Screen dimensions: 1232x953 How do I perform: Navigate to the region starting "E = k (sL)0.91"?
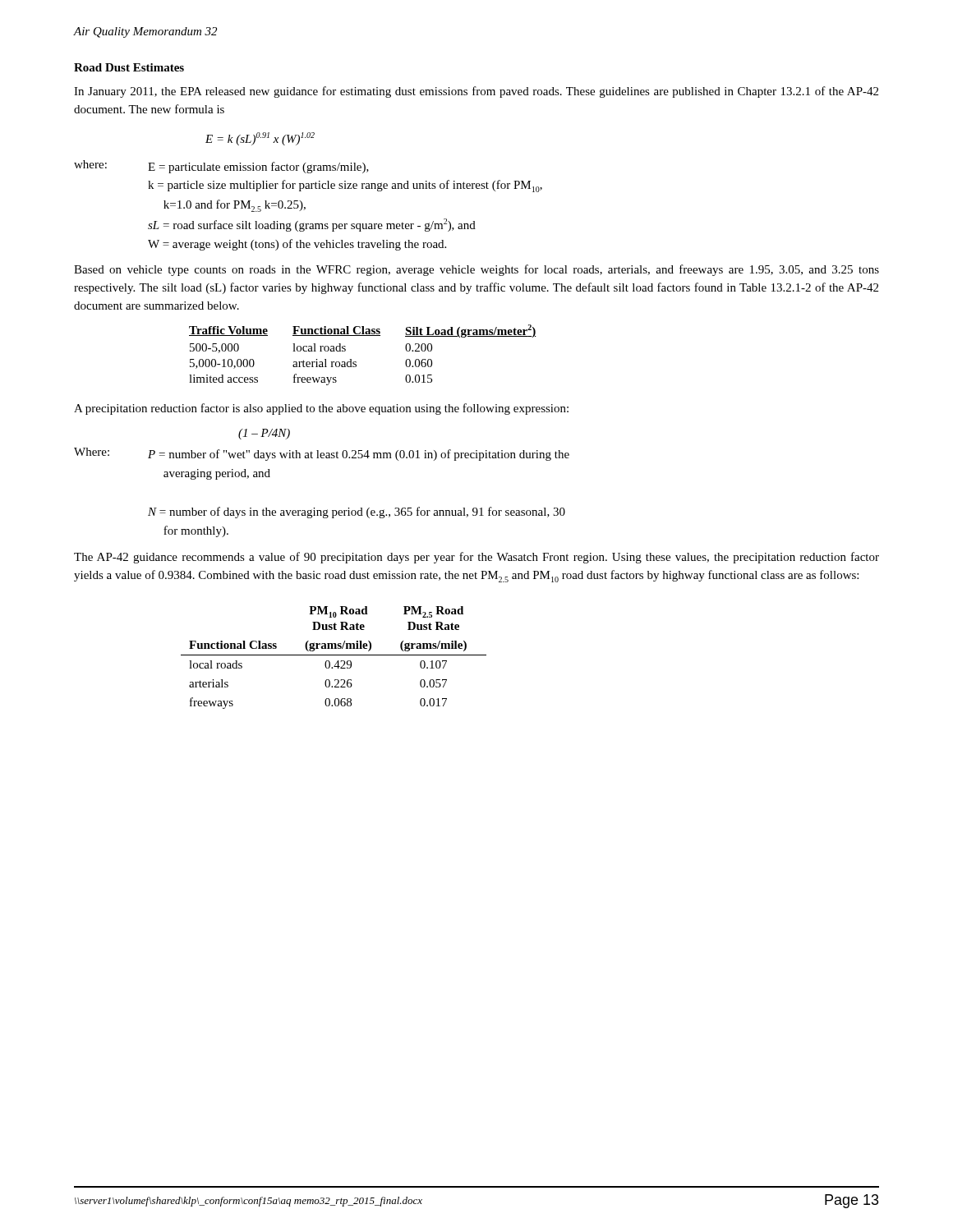coord(260,138)
